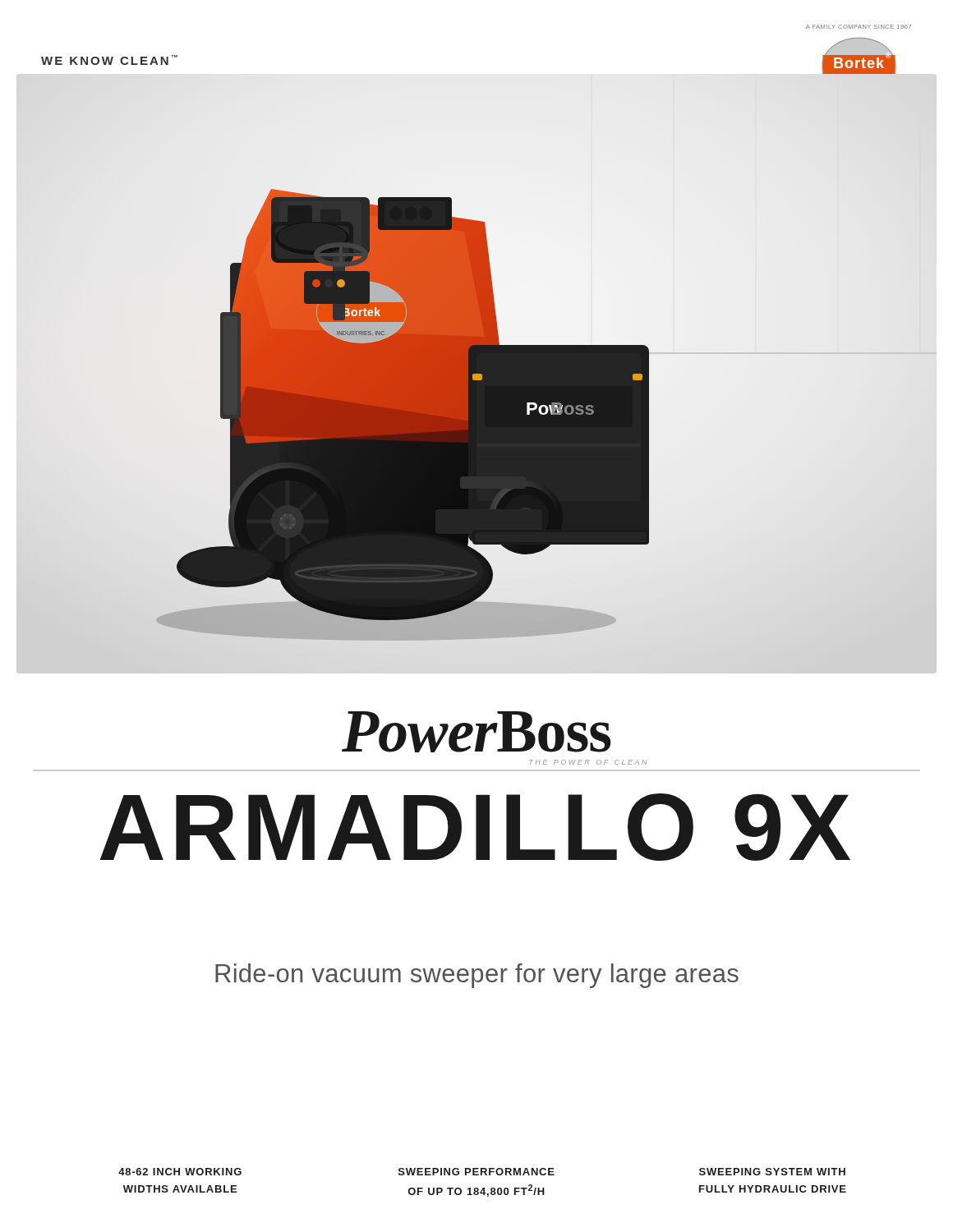
Task: Locate the text "48-62 INCH WORKINGWIDTHS AVAILABLE"
Action: (x=180, y=1181)
